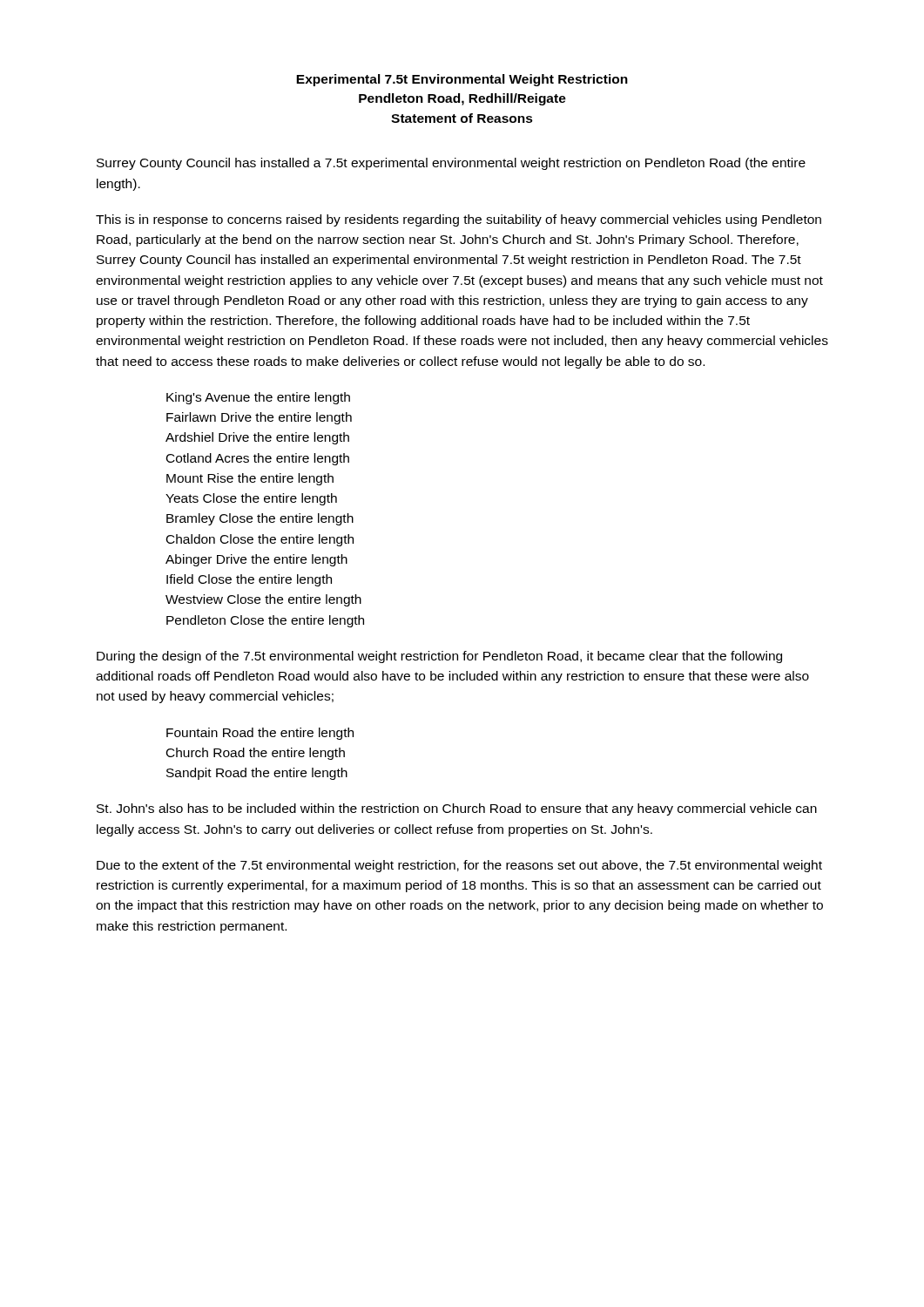
Task: Point to the block beginning "Westview Close the"
Action: tap(264, 599)
